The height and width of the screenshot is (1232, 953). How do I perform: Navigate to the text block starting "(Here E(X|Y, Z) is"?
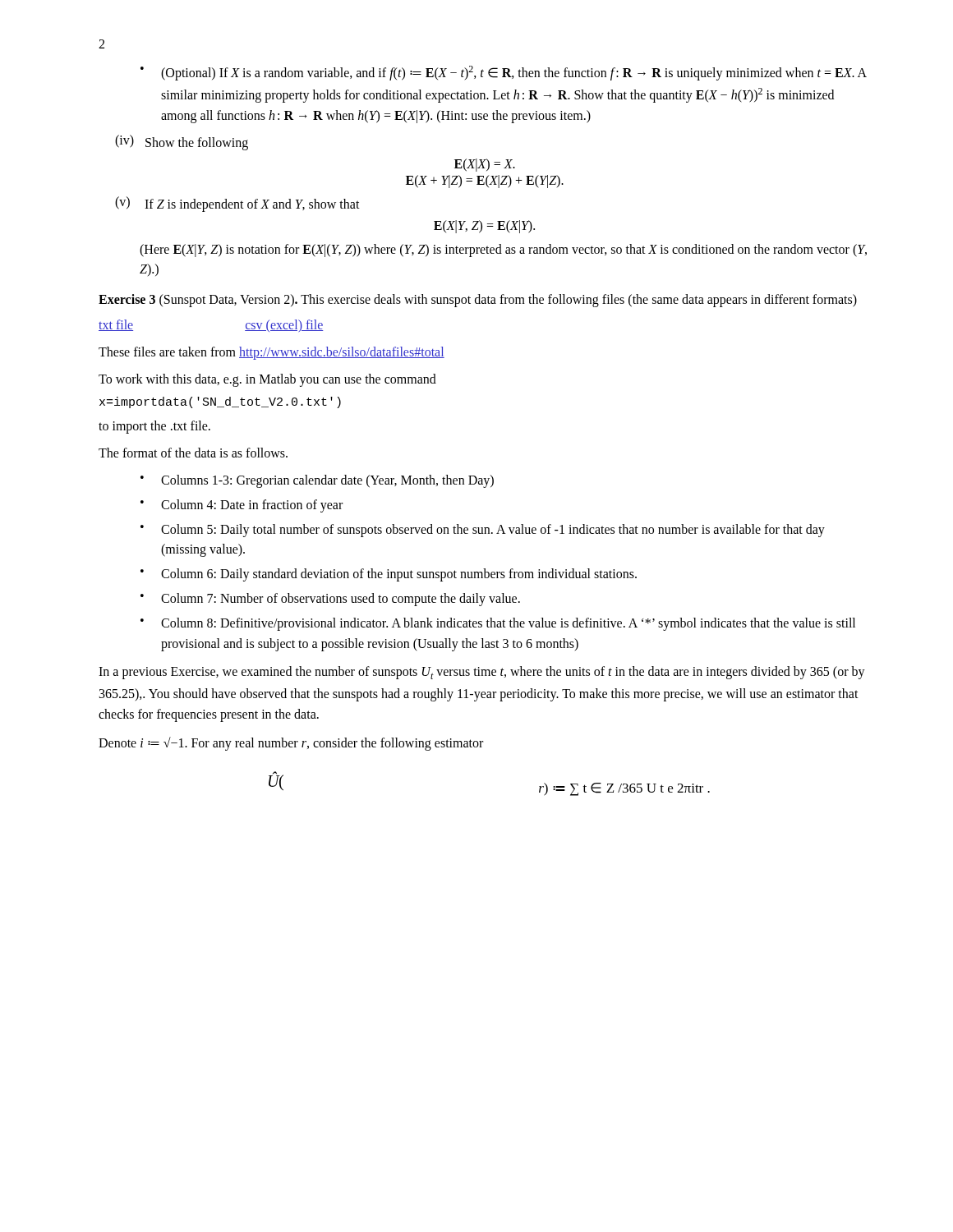coord(504,259)
